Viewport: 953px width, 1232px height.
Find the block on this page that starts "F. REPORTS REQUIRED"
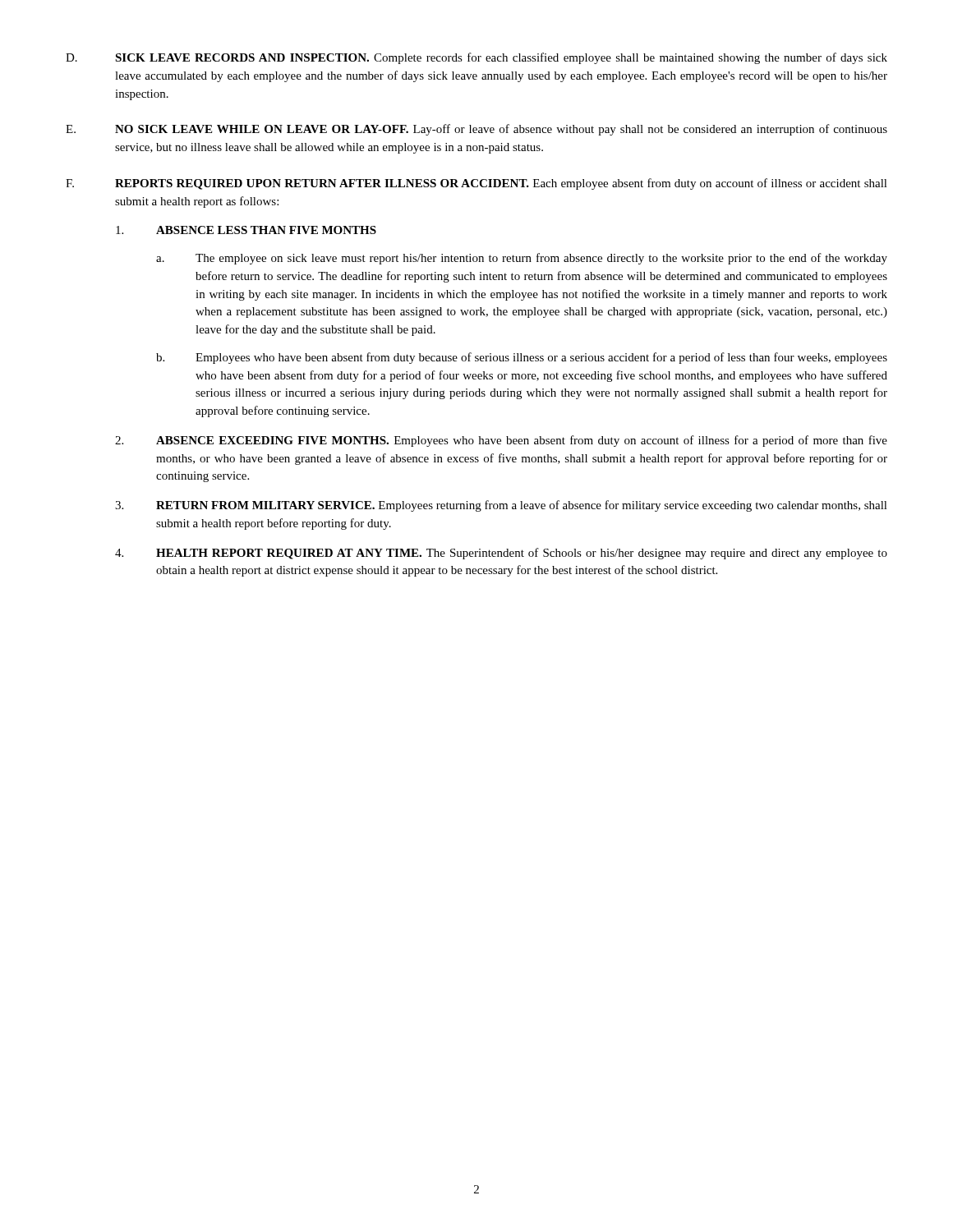[476, 193]
